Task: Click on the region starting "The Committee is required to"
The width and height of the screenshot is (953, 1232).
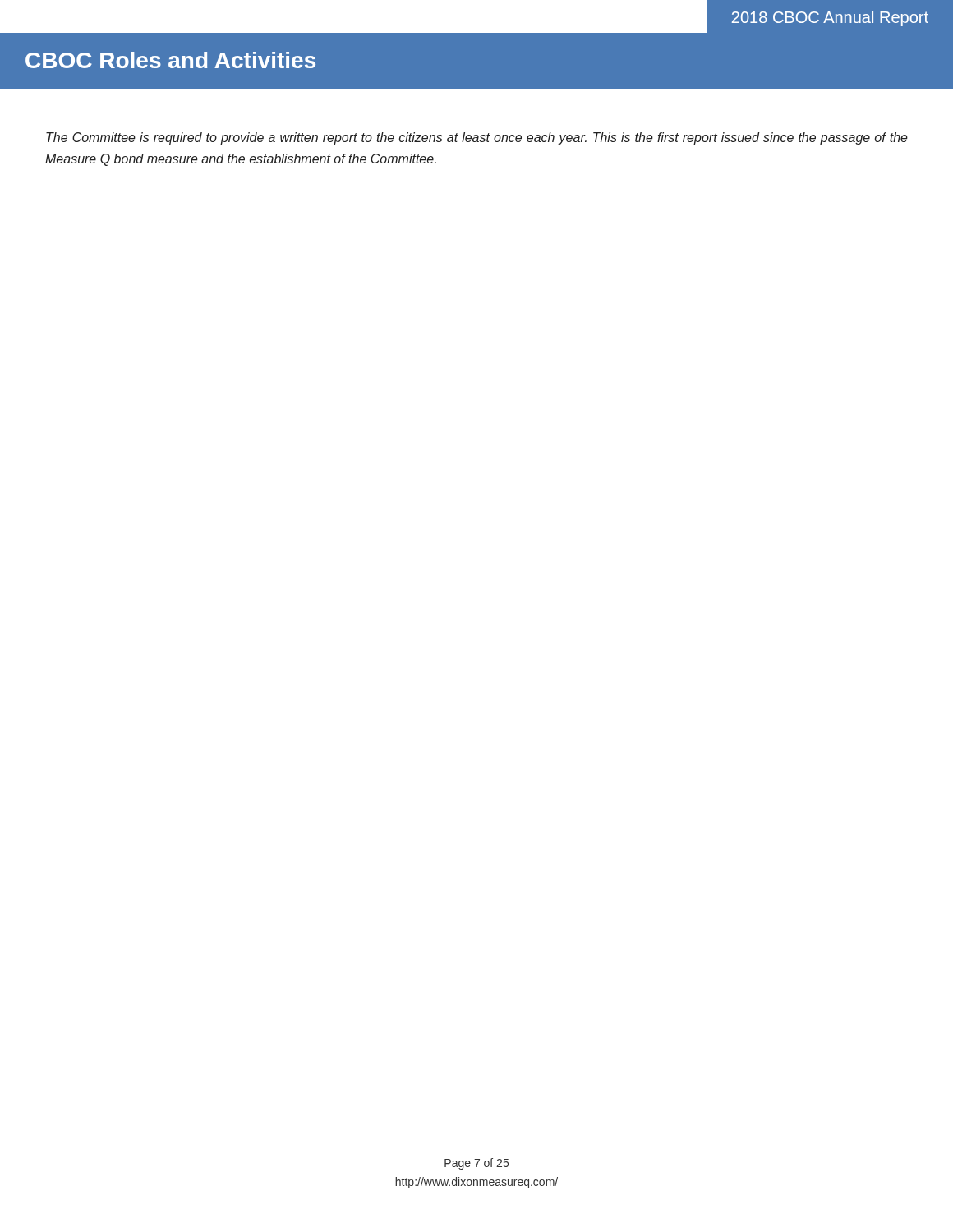Action: 476,148
